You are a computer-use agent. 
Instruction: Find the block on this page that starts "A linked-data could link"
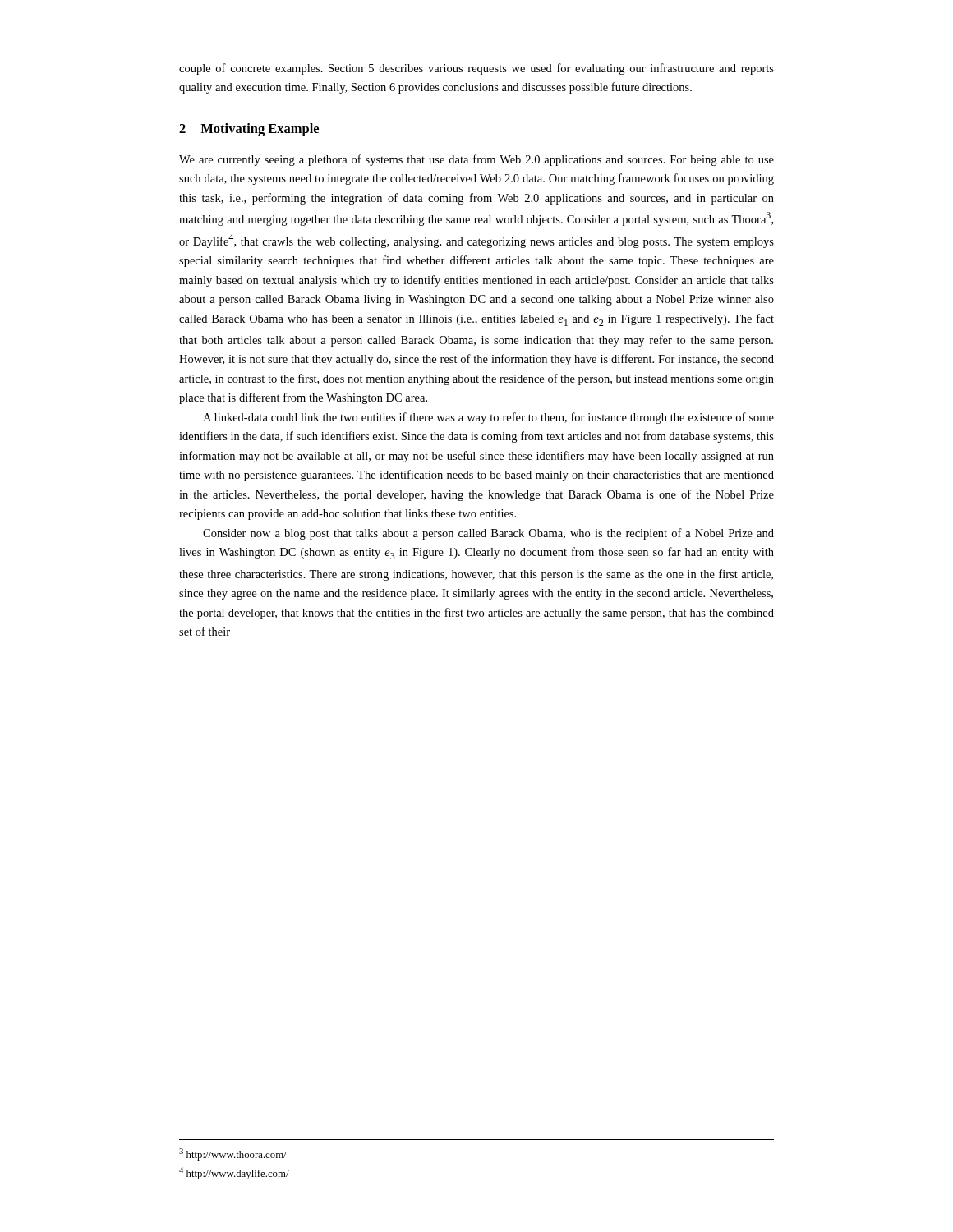(476, 465)
